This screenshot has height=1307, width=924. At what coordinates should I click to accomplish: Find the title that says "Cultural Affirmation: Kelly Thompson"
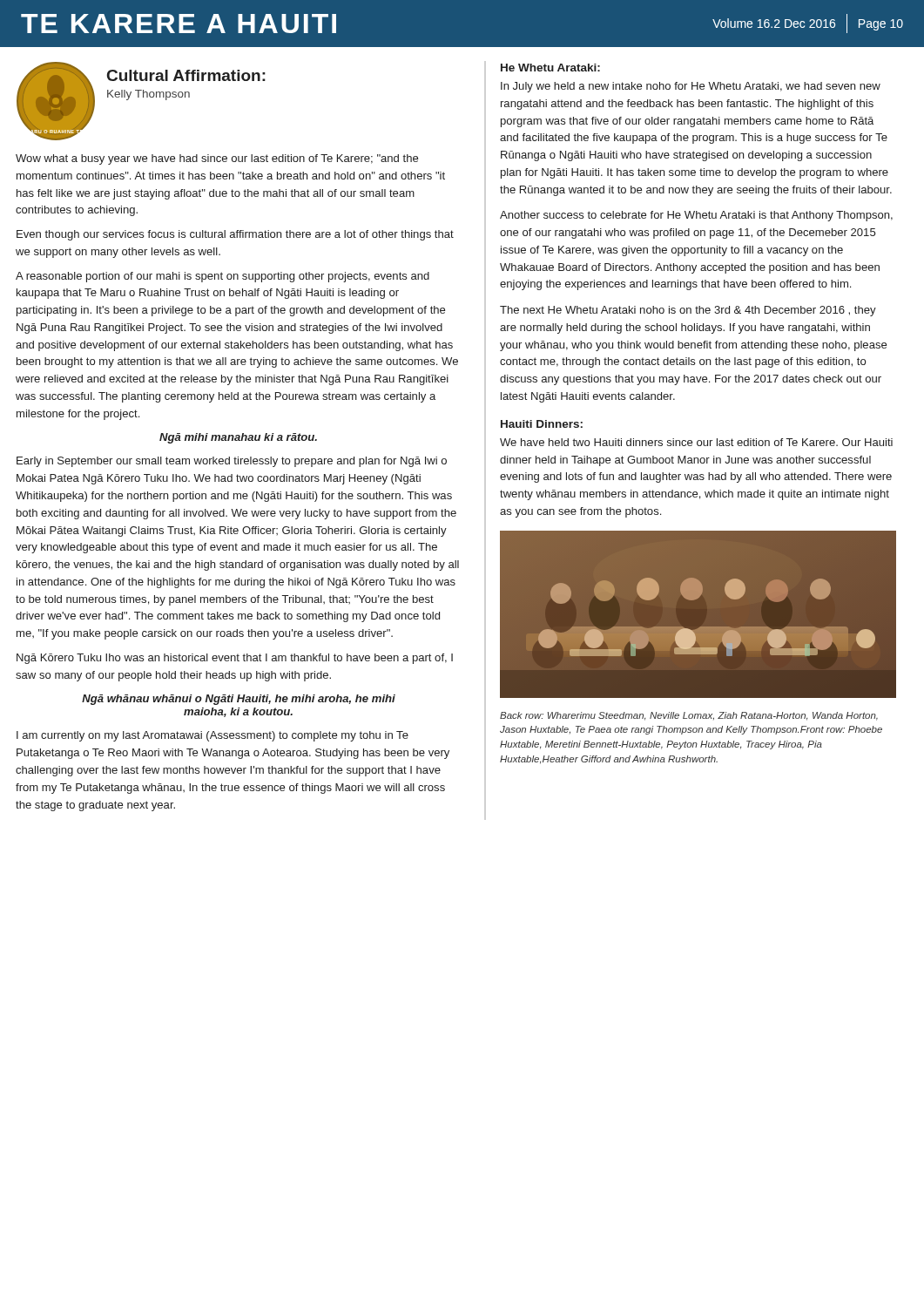pyautogui.click(x=186, y=83)
